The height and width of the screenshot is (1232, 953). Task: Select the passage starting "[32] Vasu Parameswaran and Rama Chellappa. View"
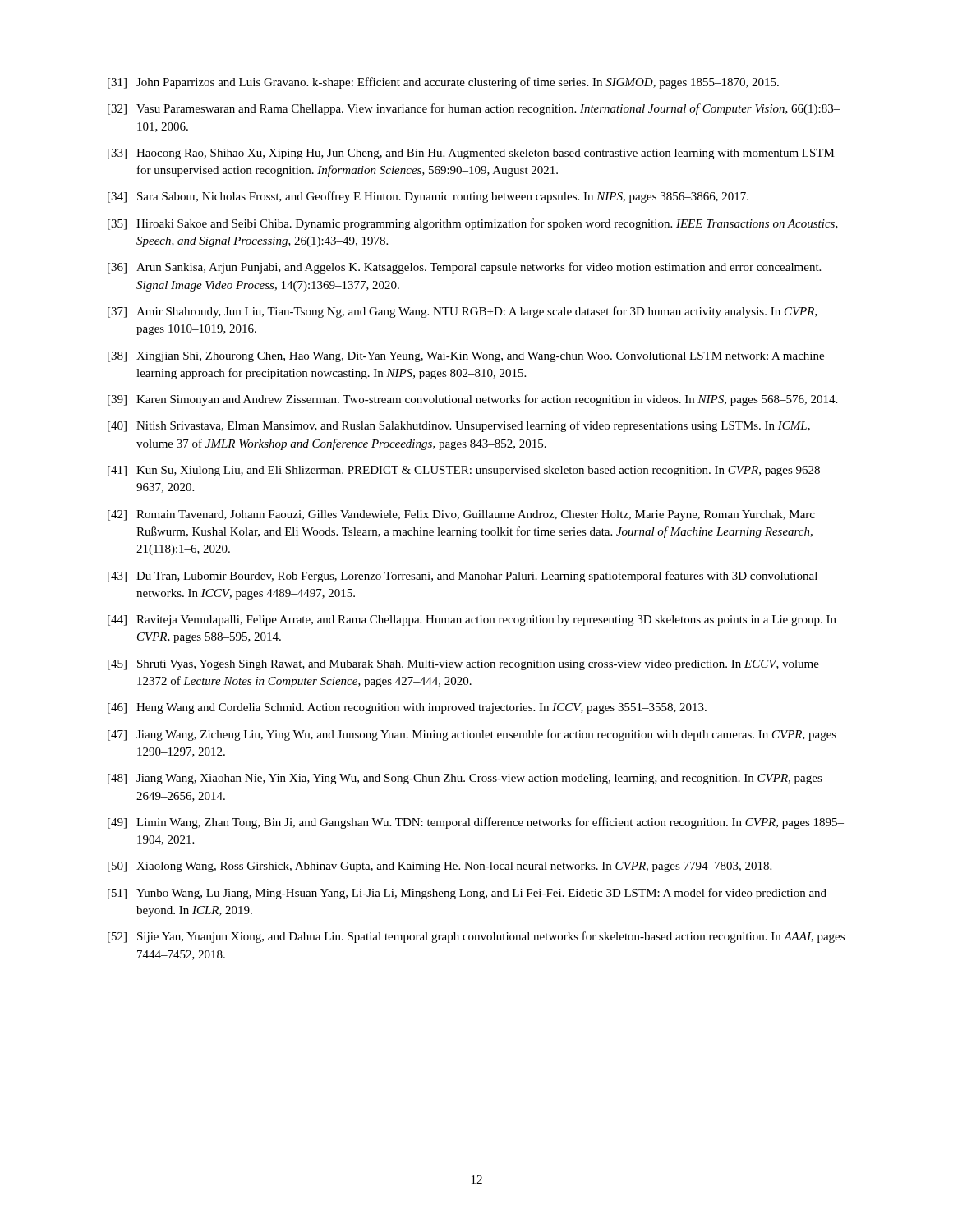[476, 118]
